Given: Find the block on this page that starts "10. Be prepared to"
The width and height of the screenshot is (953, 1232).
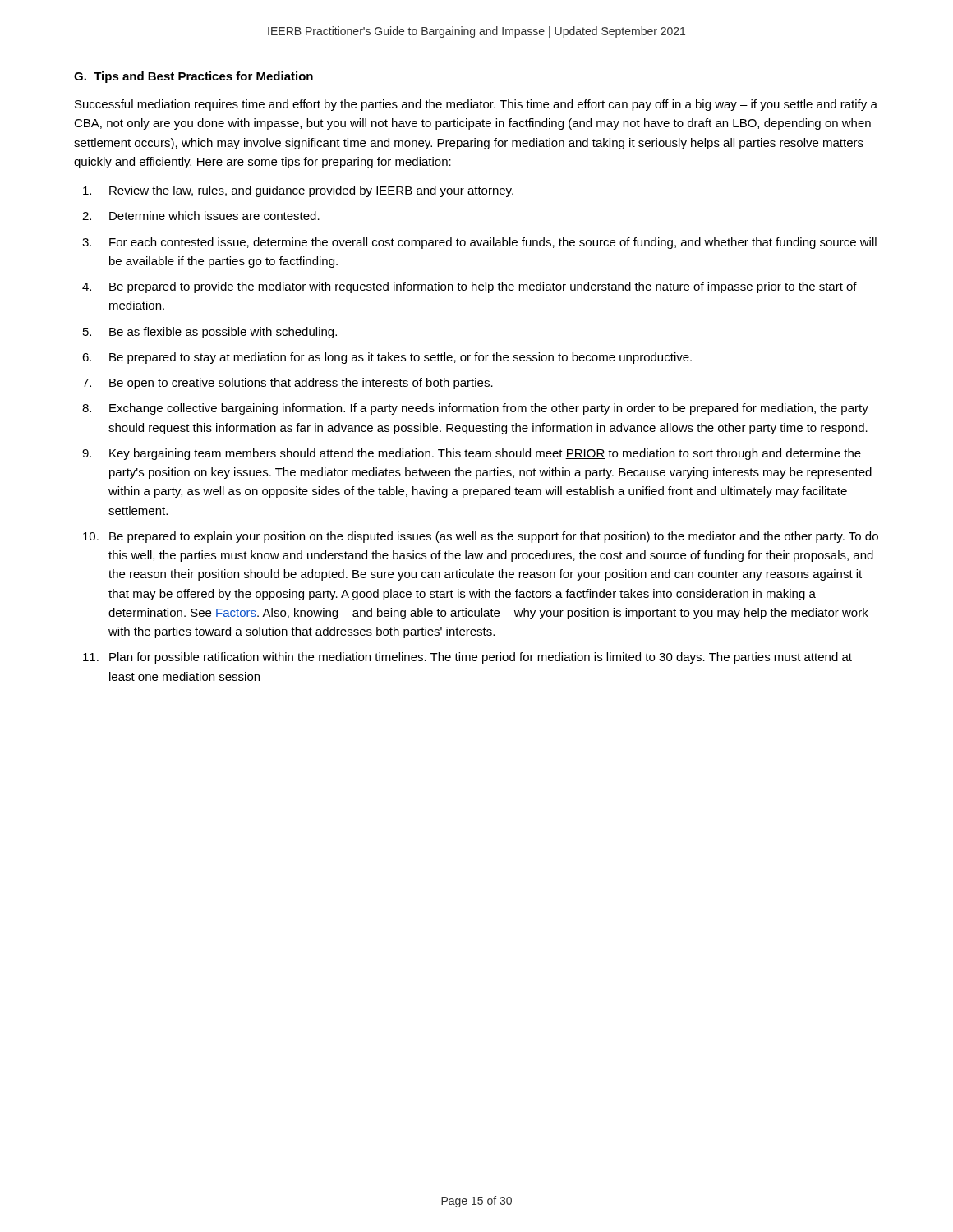Looking at the screenshot, I should 481,584.
